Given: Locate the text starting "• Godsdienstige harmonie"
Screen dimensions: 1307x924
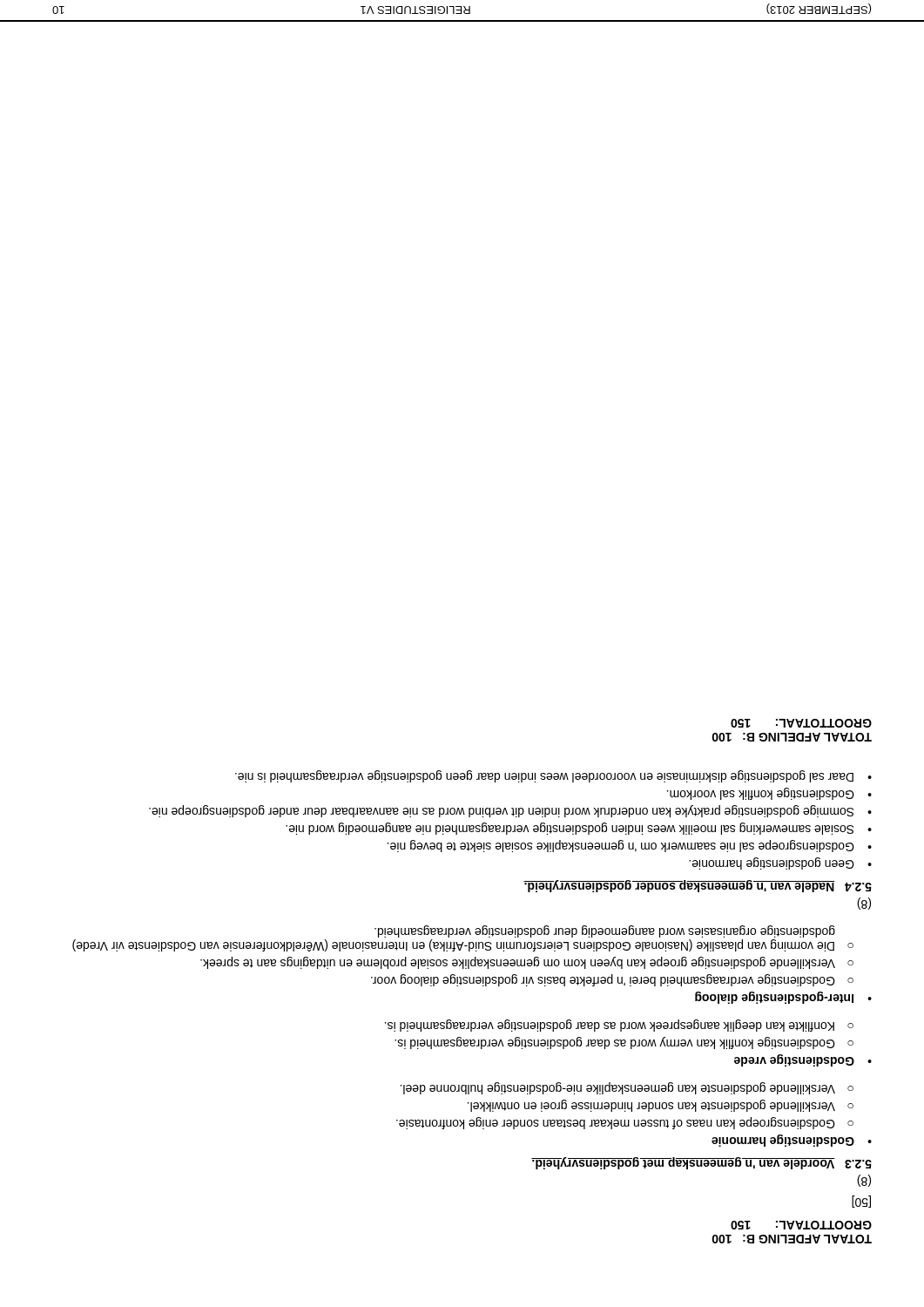Looking at the screenshot, I should (792, 1141).
